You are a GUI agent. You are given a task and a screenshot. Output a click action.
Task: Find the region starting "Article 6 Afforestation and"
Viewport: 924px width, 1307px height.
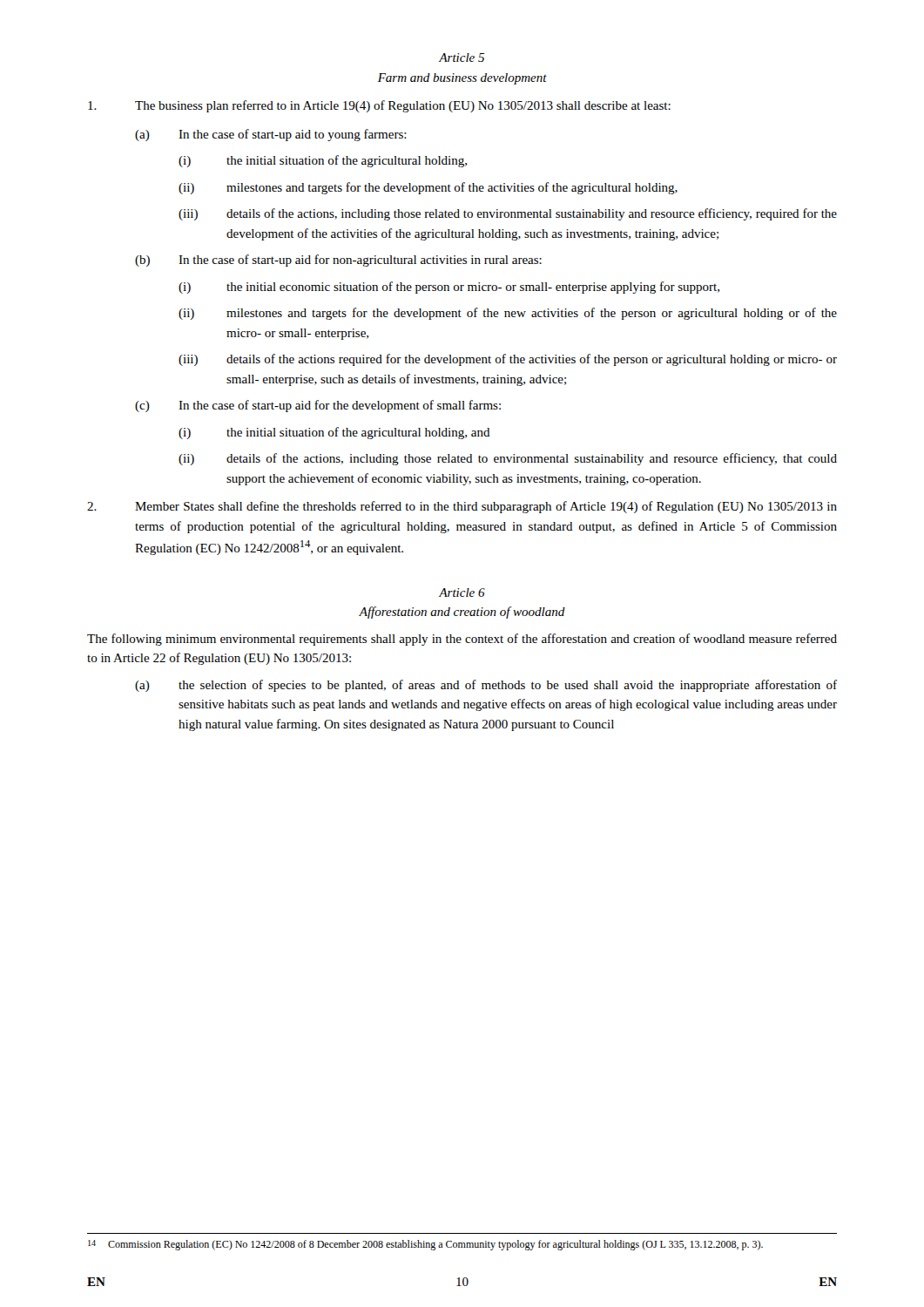pyautogui.click(x=462, y=602)
